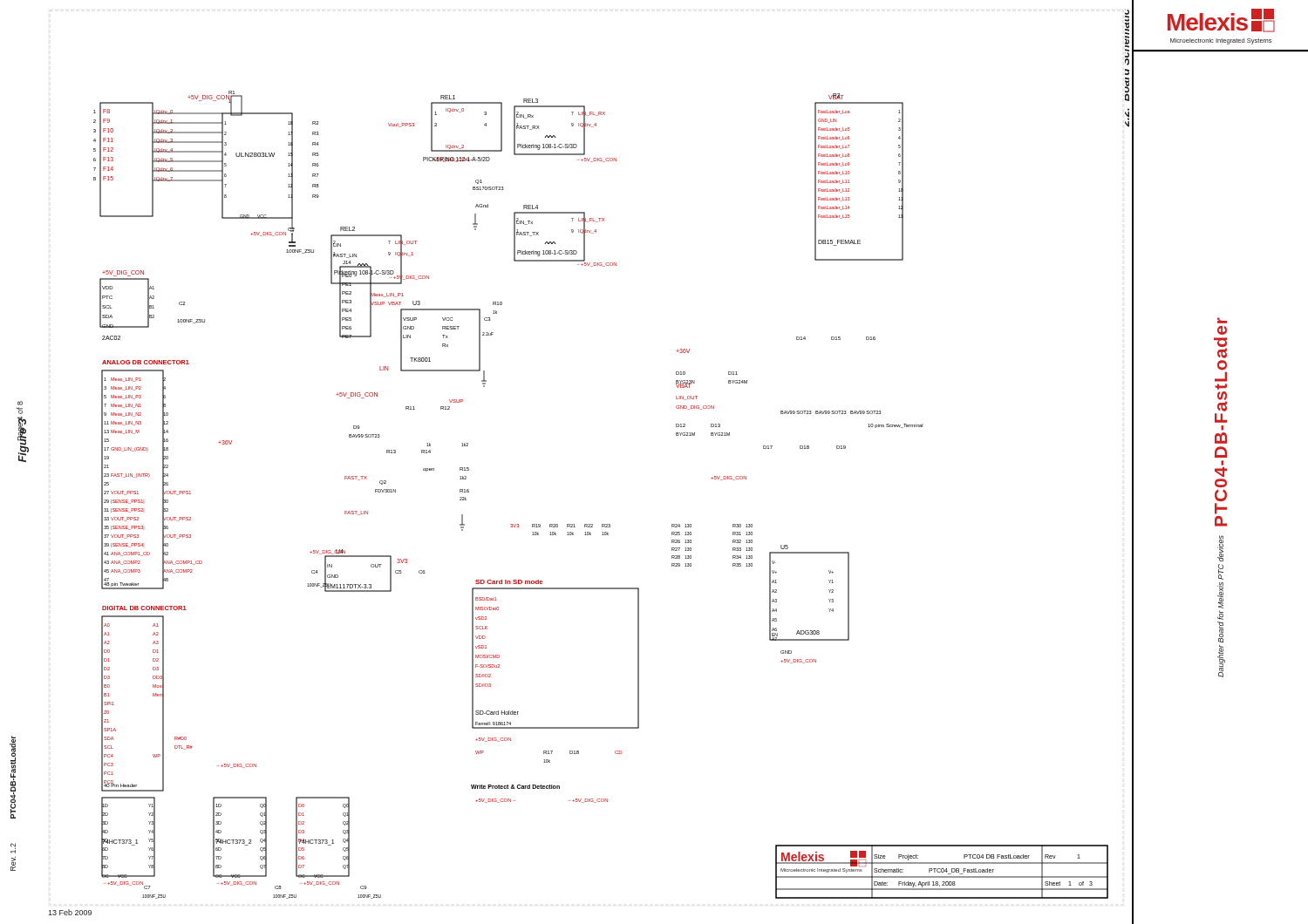Click on the block starting "2.2. Board Schematic"
The height and width of the screenshot is (924, 1308).
point(1125,68)
